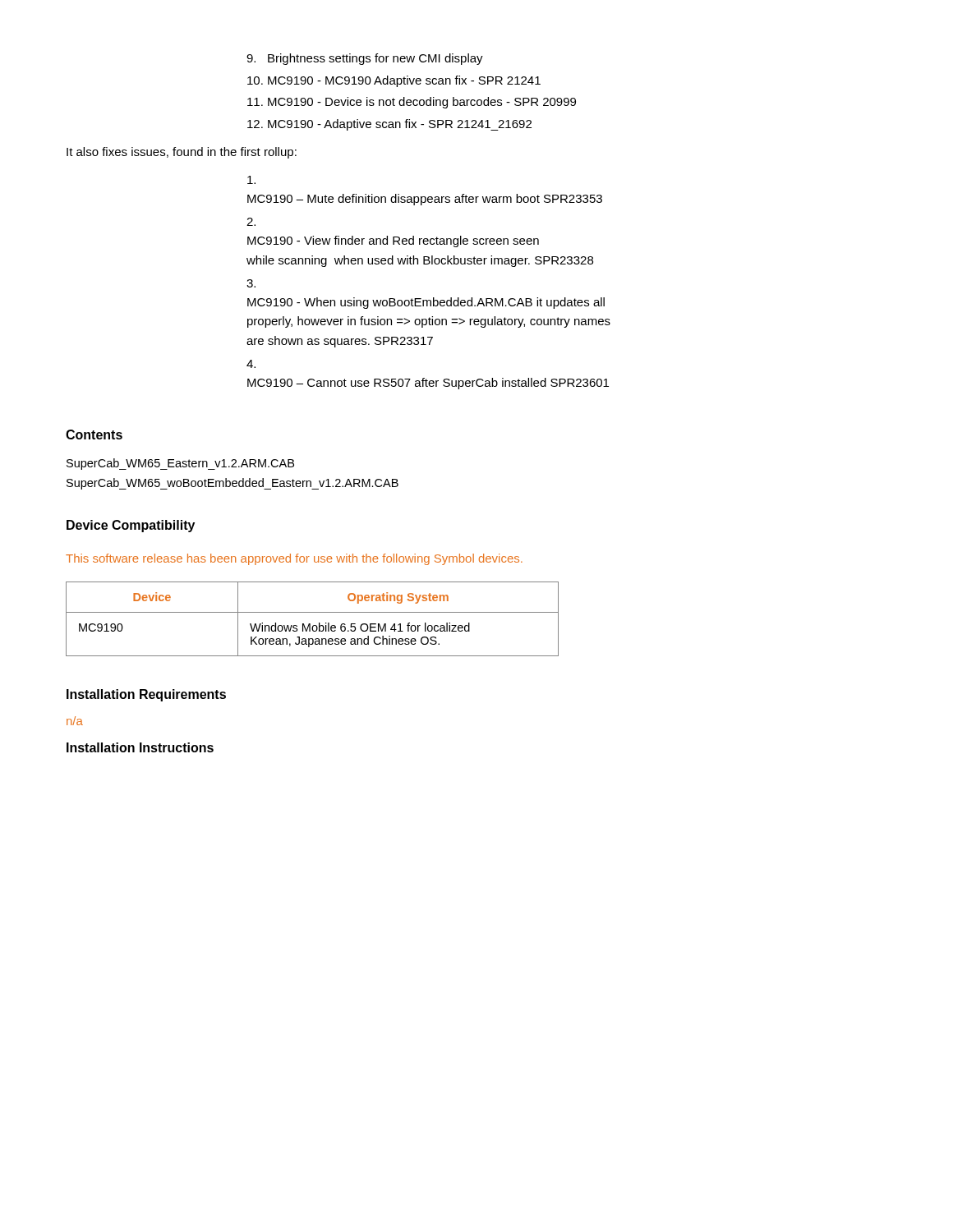Viewport: 953px width, 1232px height.
Task: Find the table that mentions "Windows Mobile 6.5 OEM 41"
Action: 476,619
